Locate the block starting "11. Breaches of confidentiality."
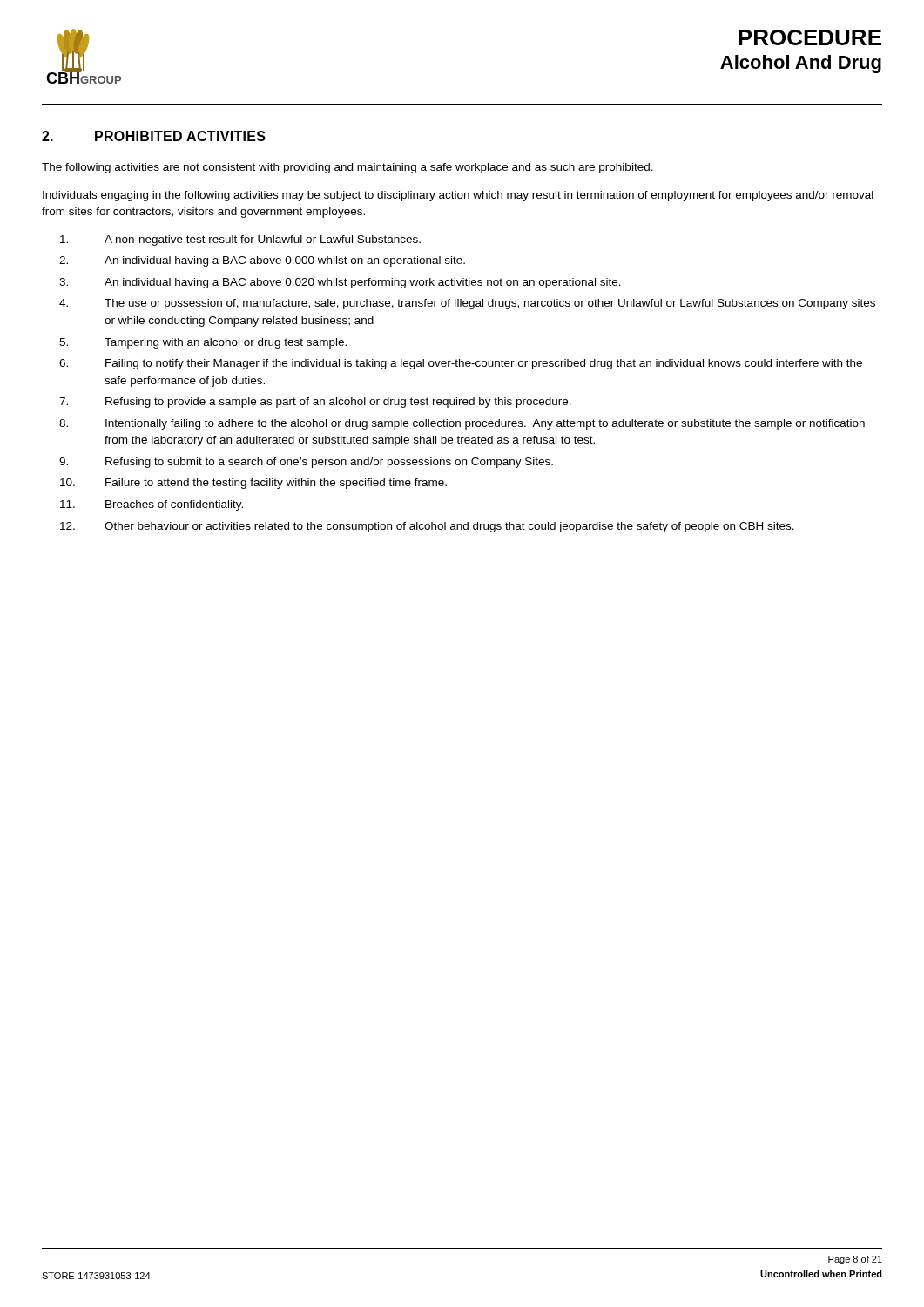 click(152, 505)
